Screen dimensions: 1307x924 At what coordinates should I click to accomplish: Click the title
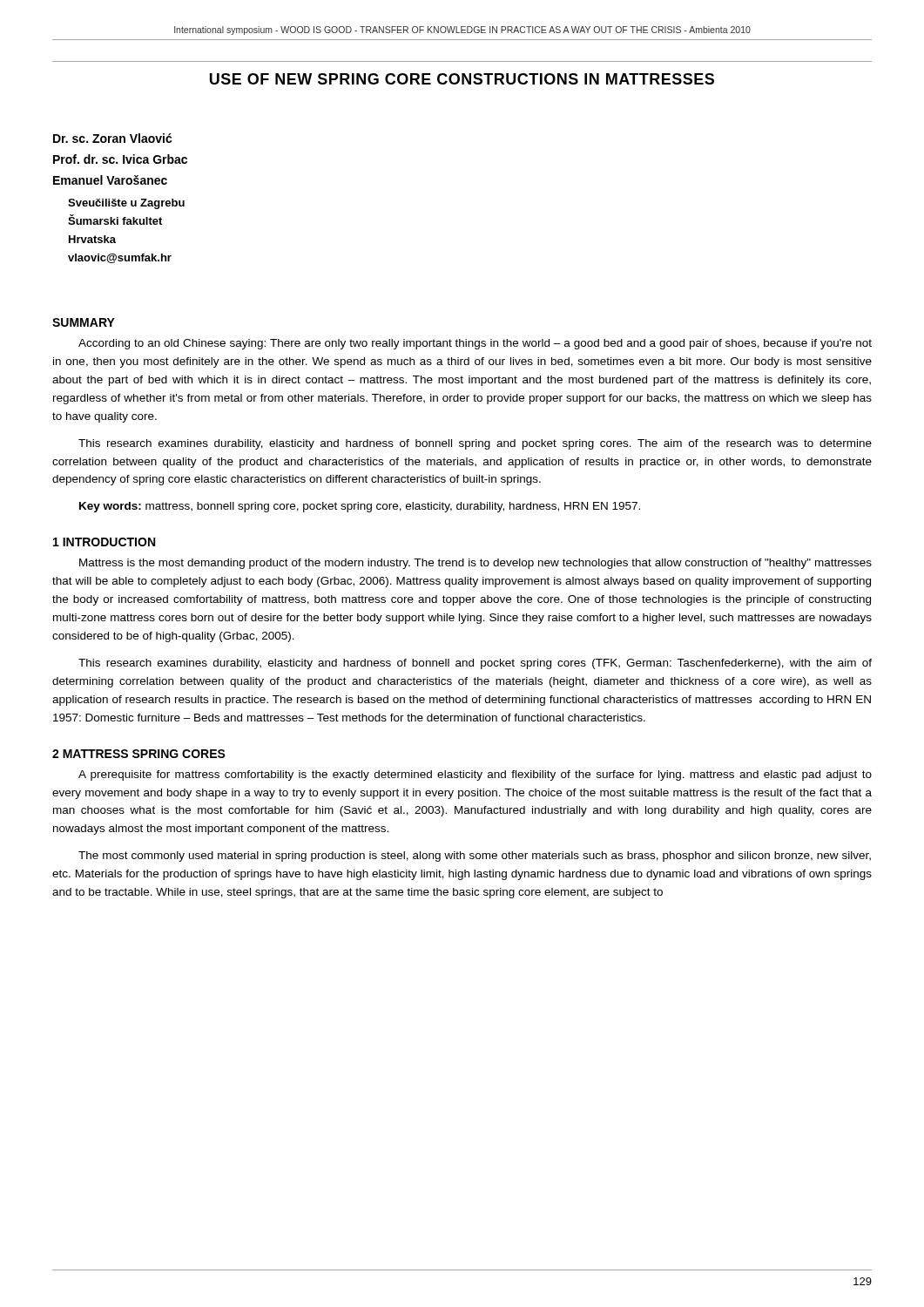click(x=462, y=78)
